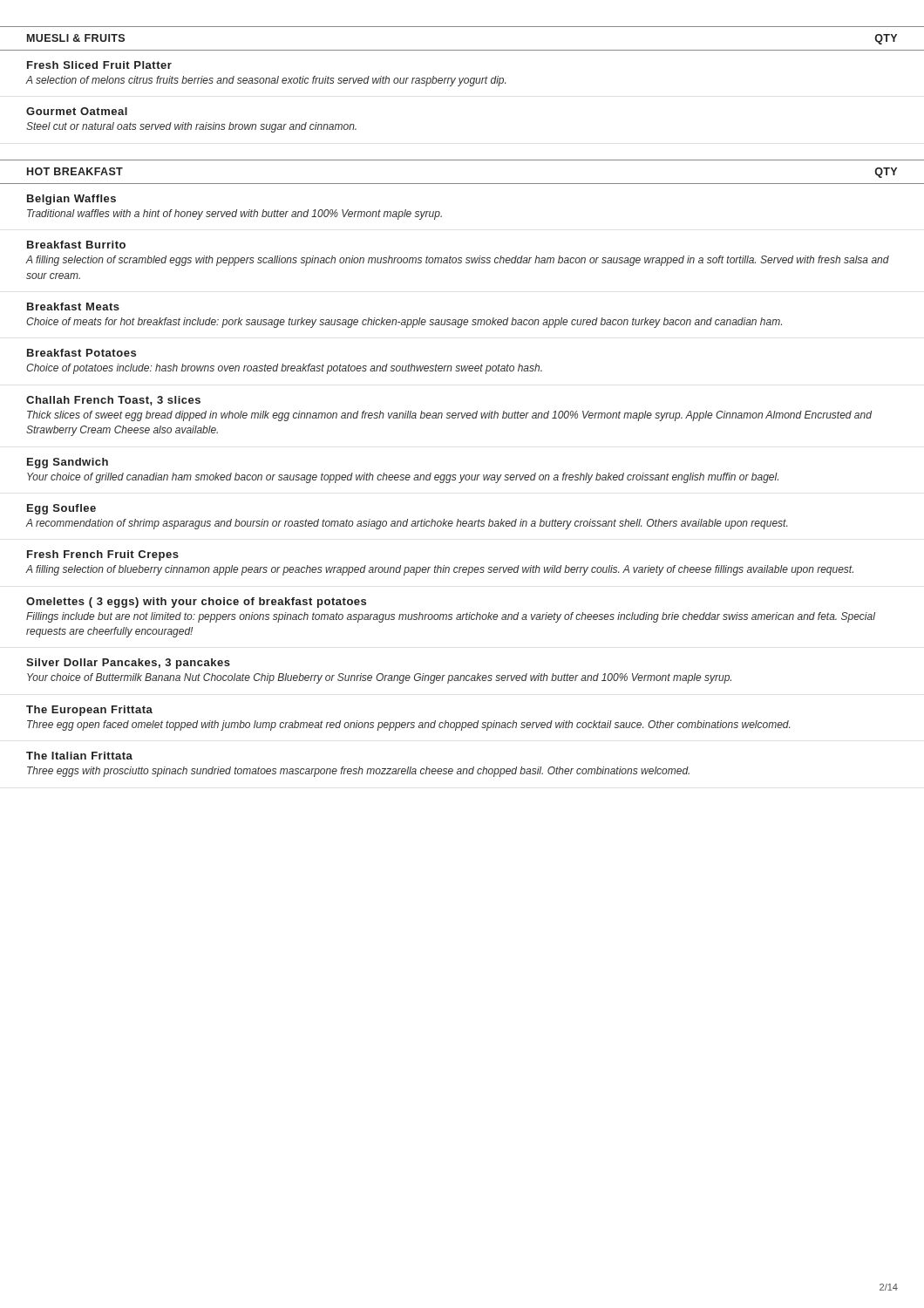The image size is (924, 1308).
Task: Select the text block that says "Fresh Sliced Fruit Platter A selection"
Action: pos(462,73)
